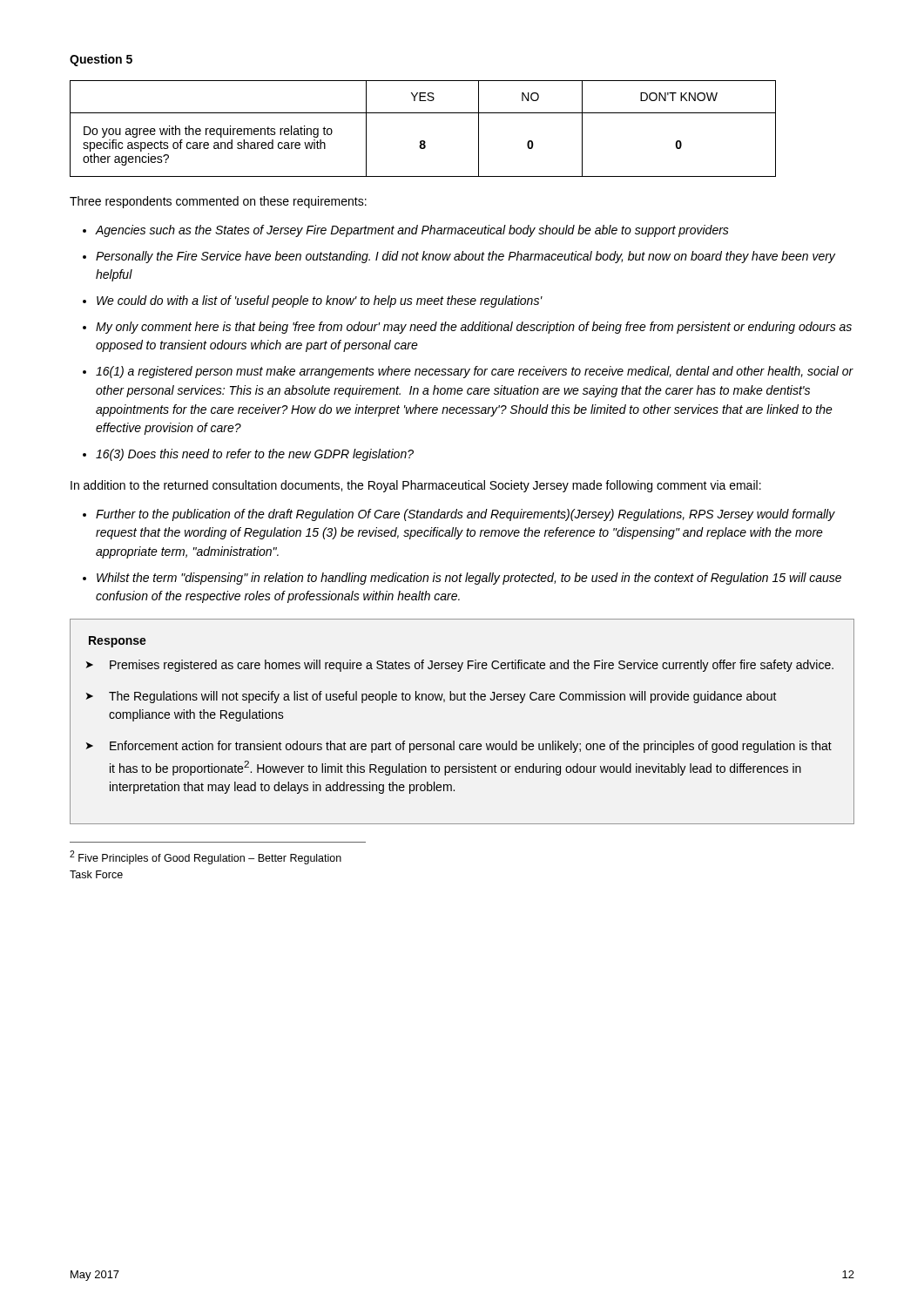924x1307 pixels.
Task: Find the block on this page that starts "We could do with a list of 'useful"
Action: 319,301
